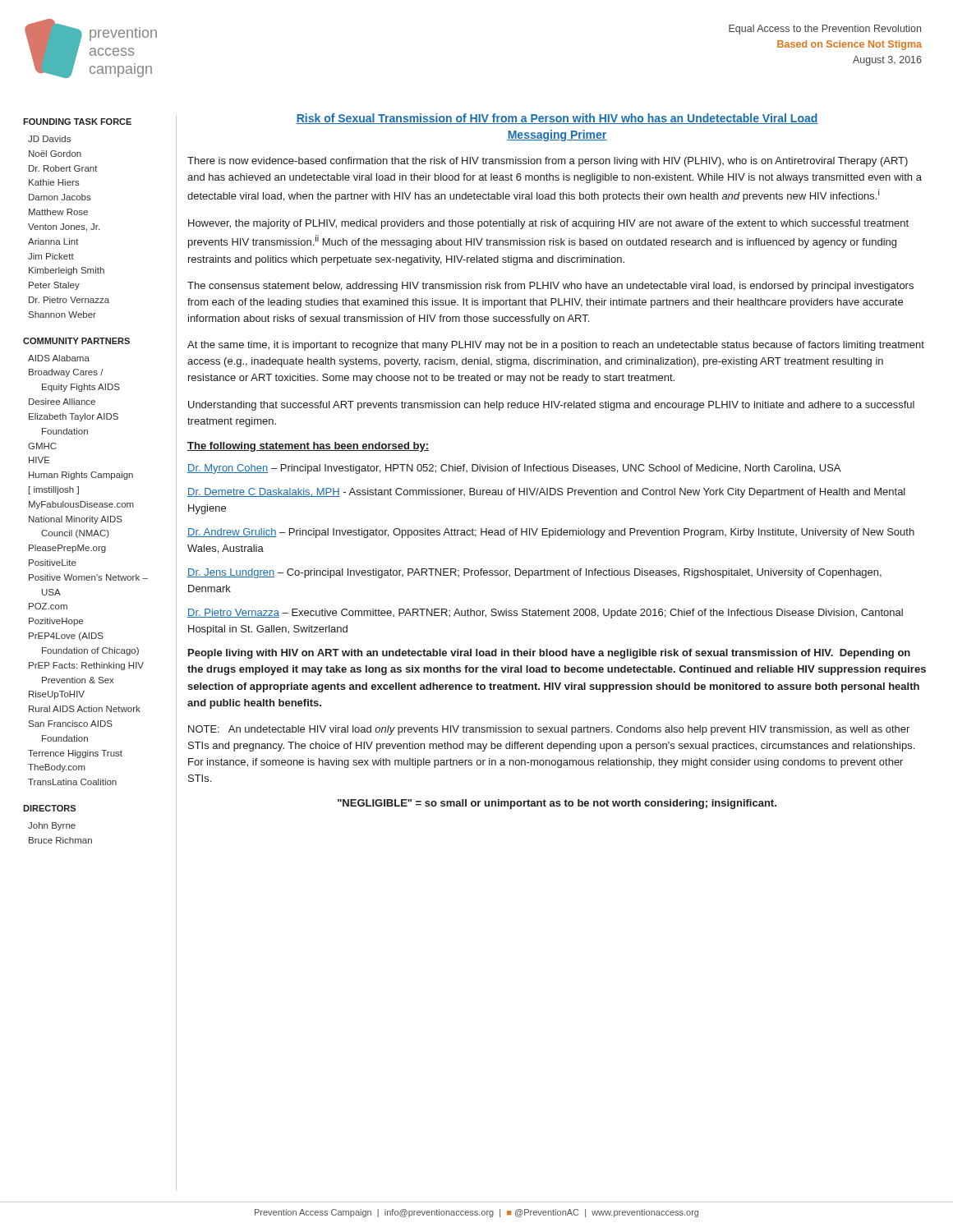This screenshot has height=1232, width=953.
Task: Find "National Minority AIDSCouncil (NMAC)" on this page
Action: [75, 526]
